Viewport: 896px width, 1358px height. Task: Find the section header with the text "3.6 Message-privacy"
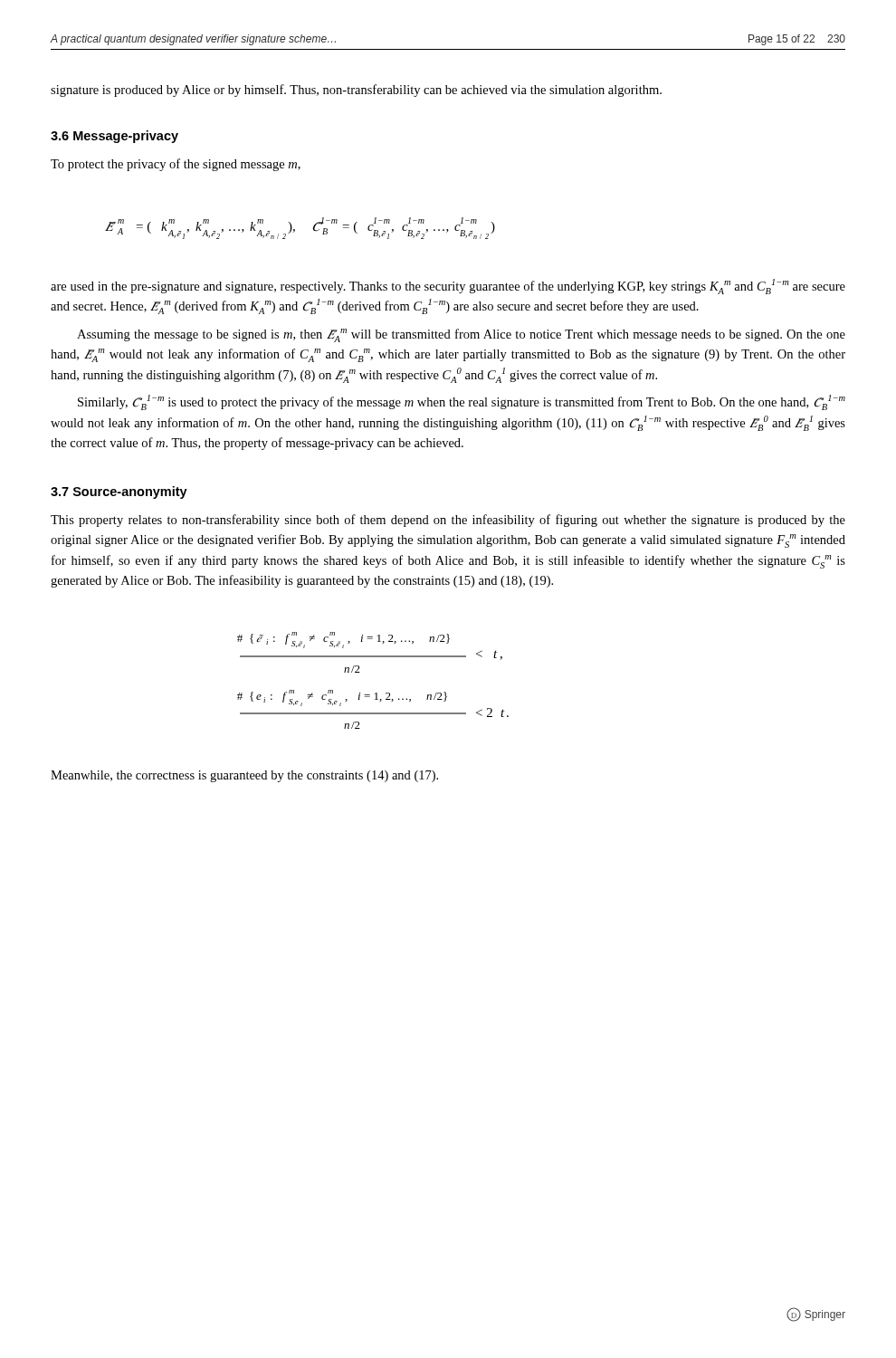pyautogui.click(x=115, y=136)
